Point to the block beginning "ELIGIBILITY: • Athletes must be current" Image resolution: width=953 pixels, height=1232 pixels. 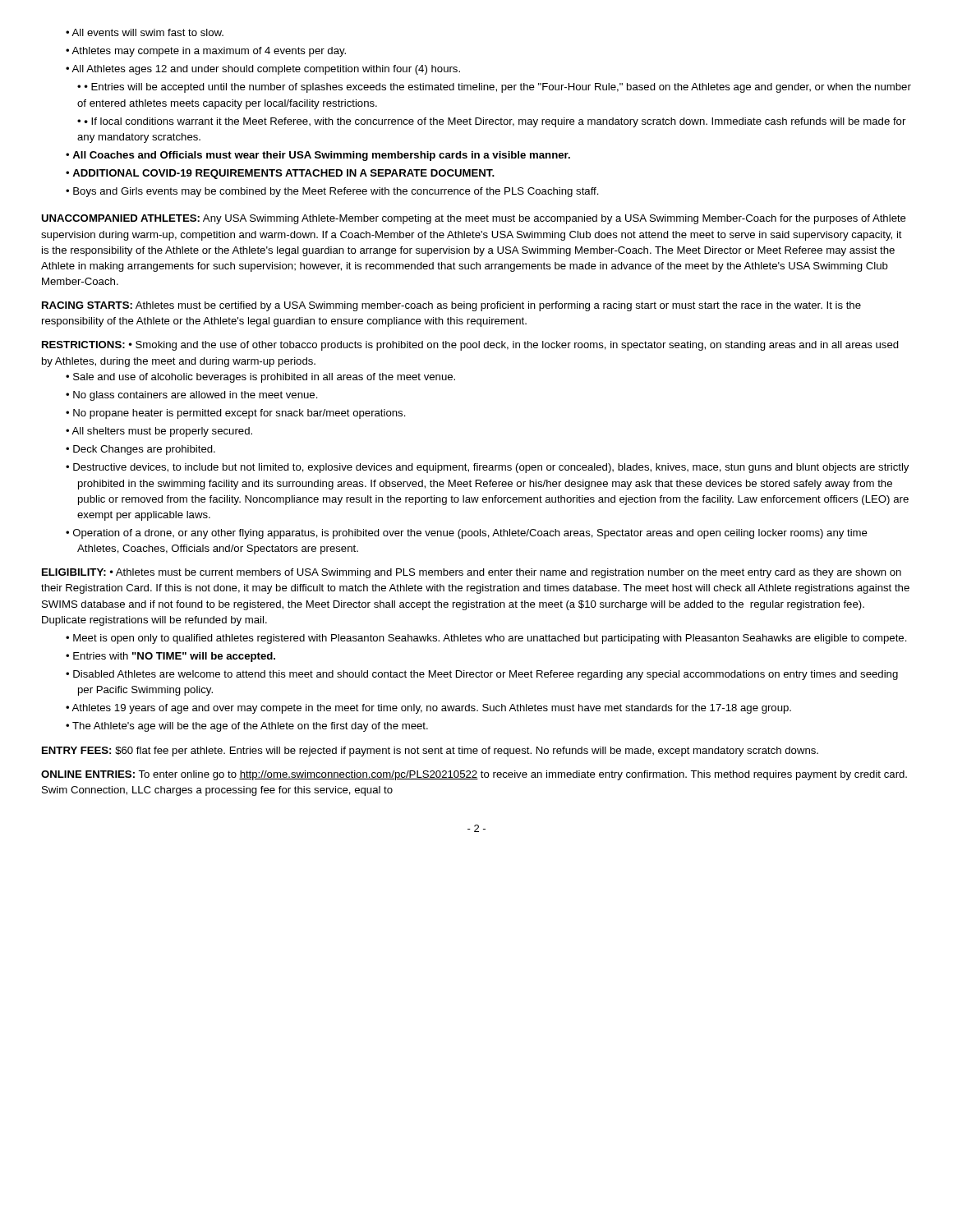(476, 650)
